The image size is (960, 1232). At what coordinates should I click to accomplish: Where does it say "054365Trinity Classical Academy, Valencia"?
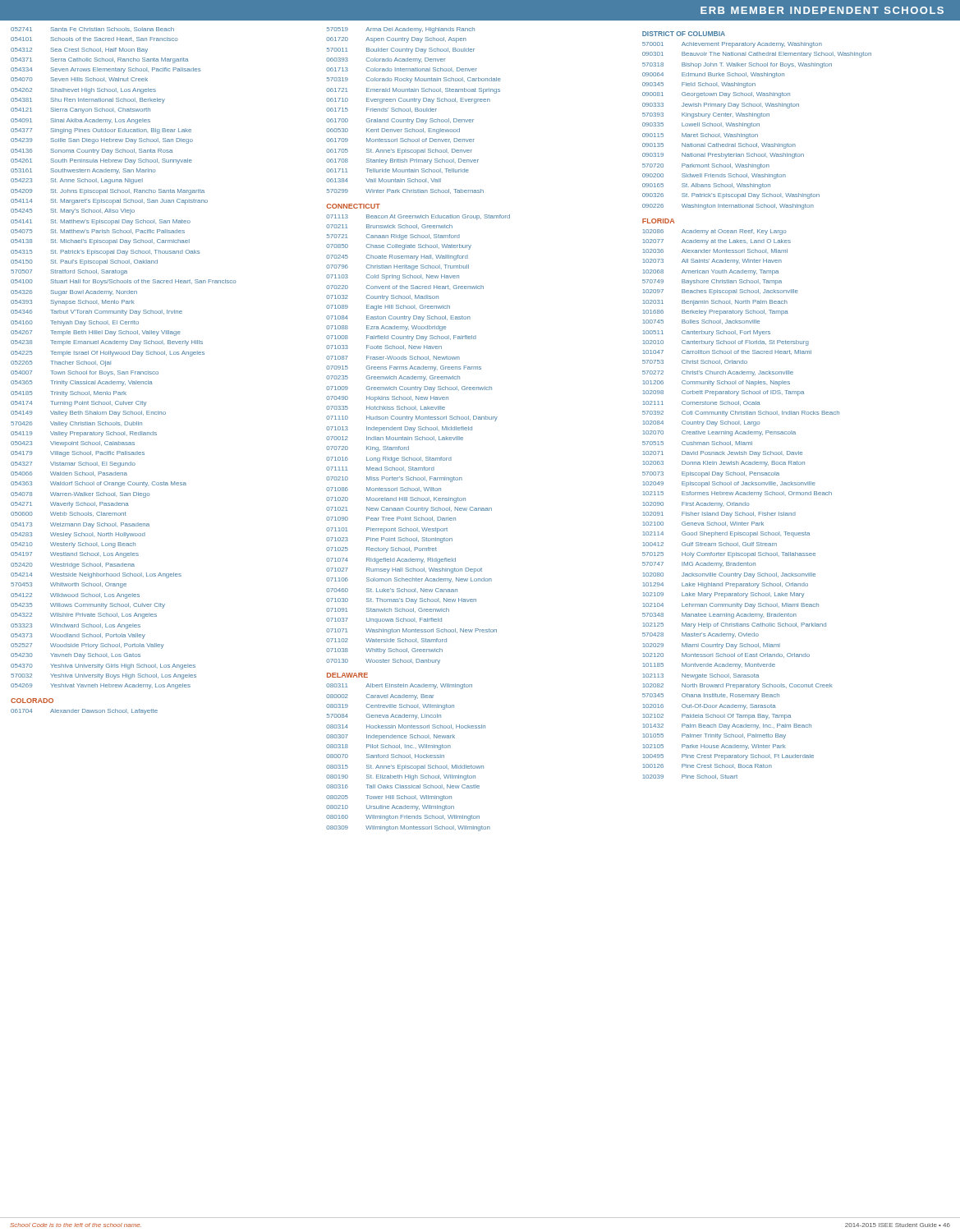(x=164, y=383)
